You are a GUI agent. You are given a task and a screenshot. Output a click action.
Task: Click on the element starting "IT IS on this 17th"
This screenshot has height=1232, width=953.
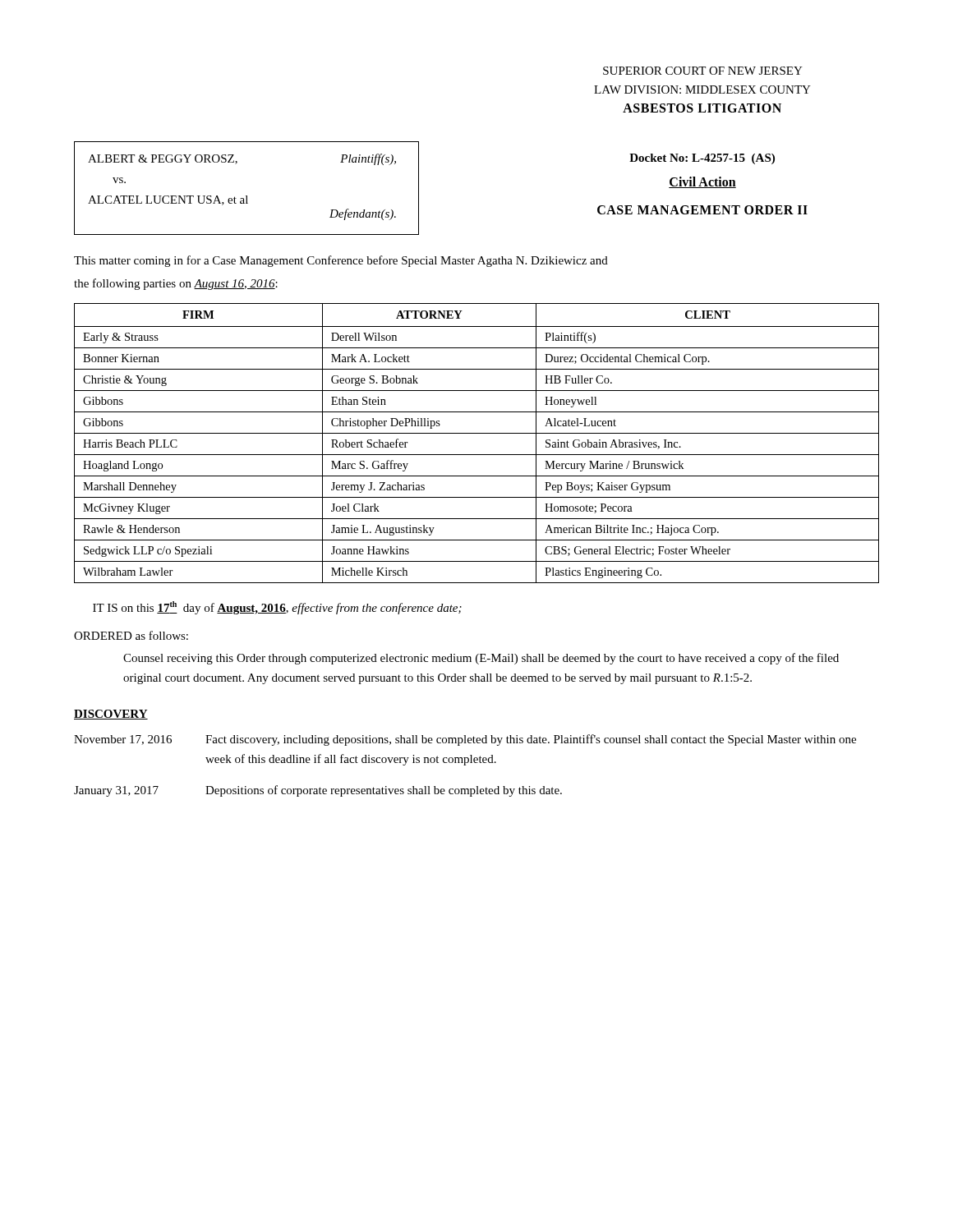[268, 607]
